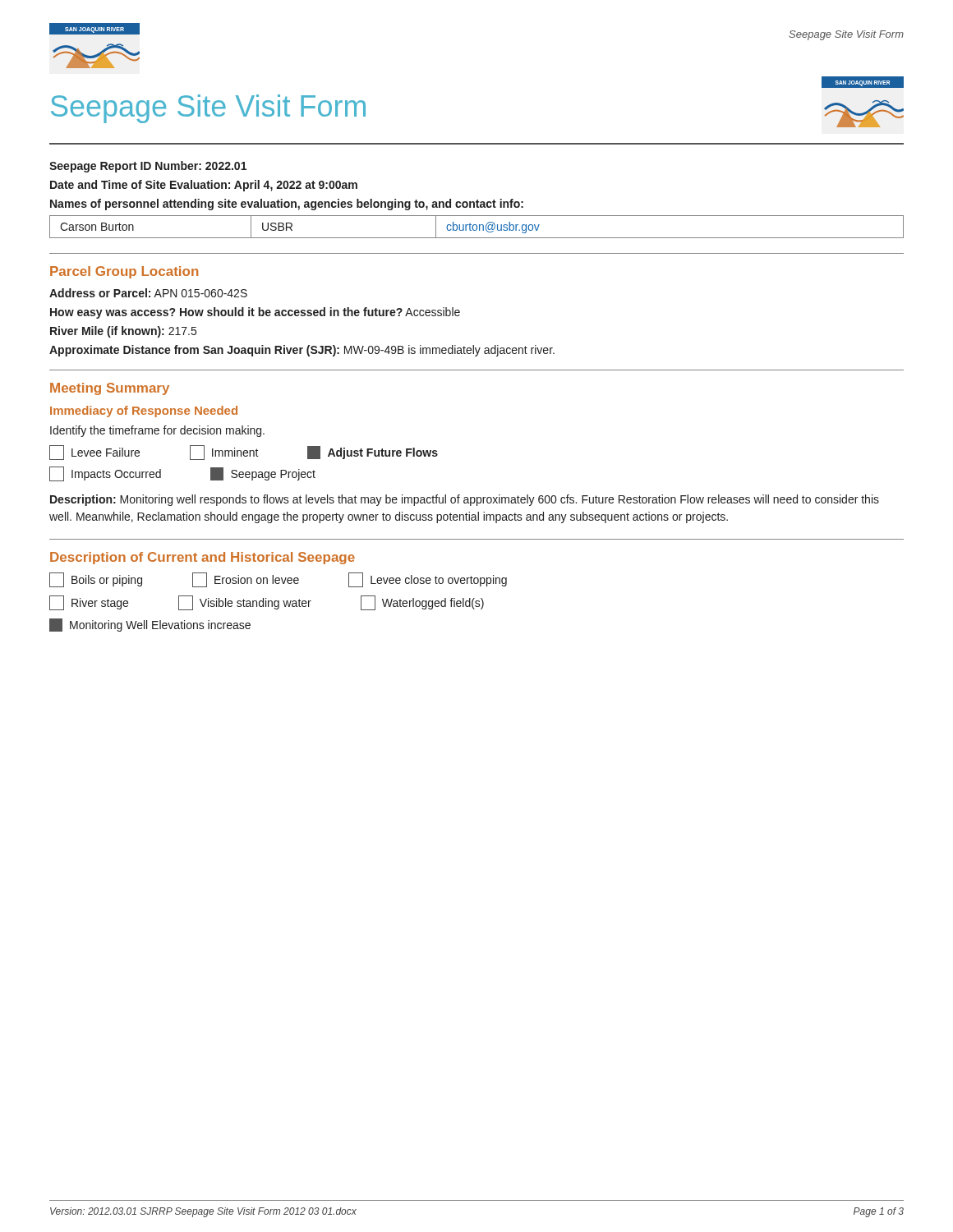Select the section header that reads "Parcel Group Location"

coord(124,271)
